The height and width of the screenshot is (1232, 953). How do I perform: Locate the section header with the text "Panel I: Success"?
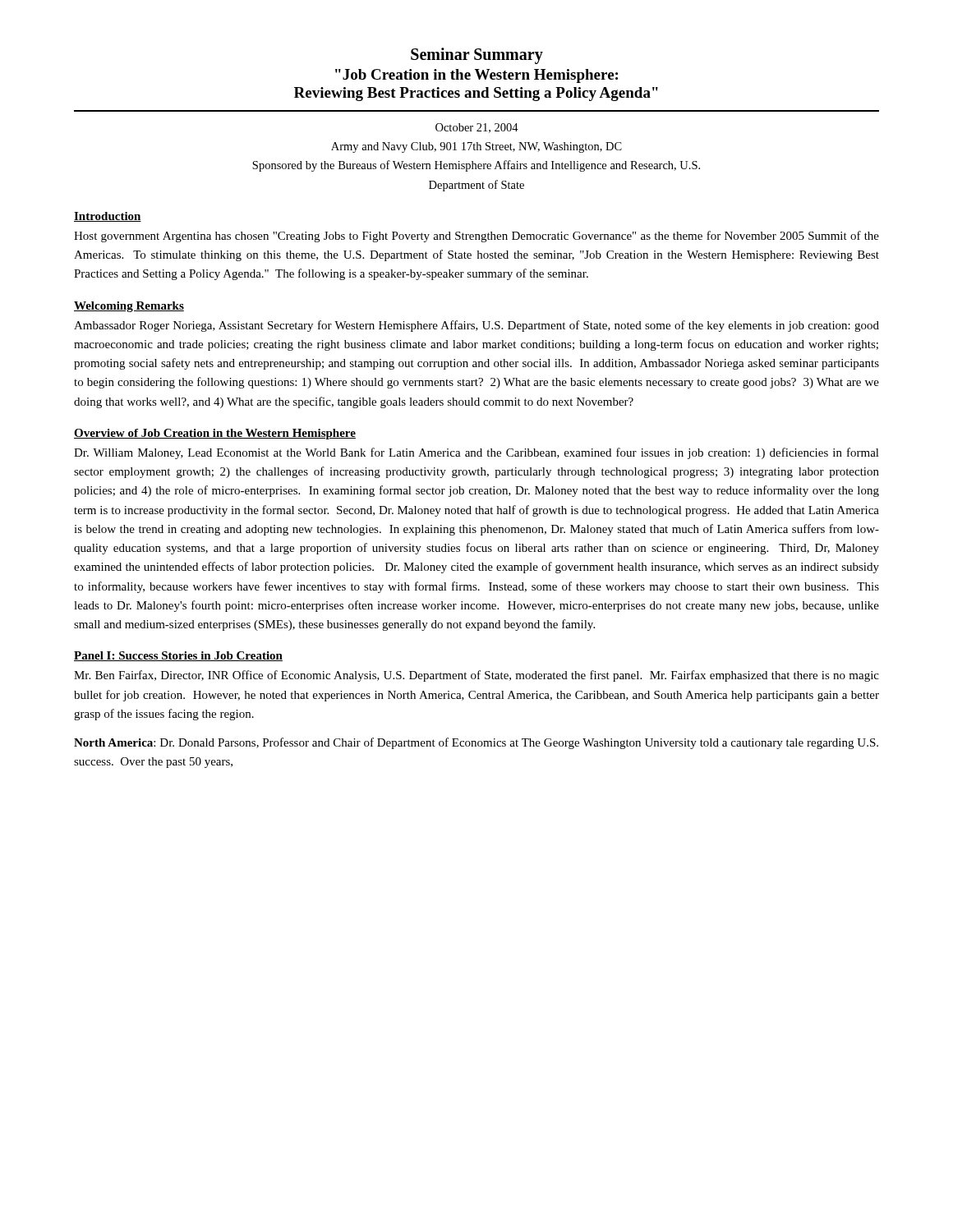(x=178, y=656)
